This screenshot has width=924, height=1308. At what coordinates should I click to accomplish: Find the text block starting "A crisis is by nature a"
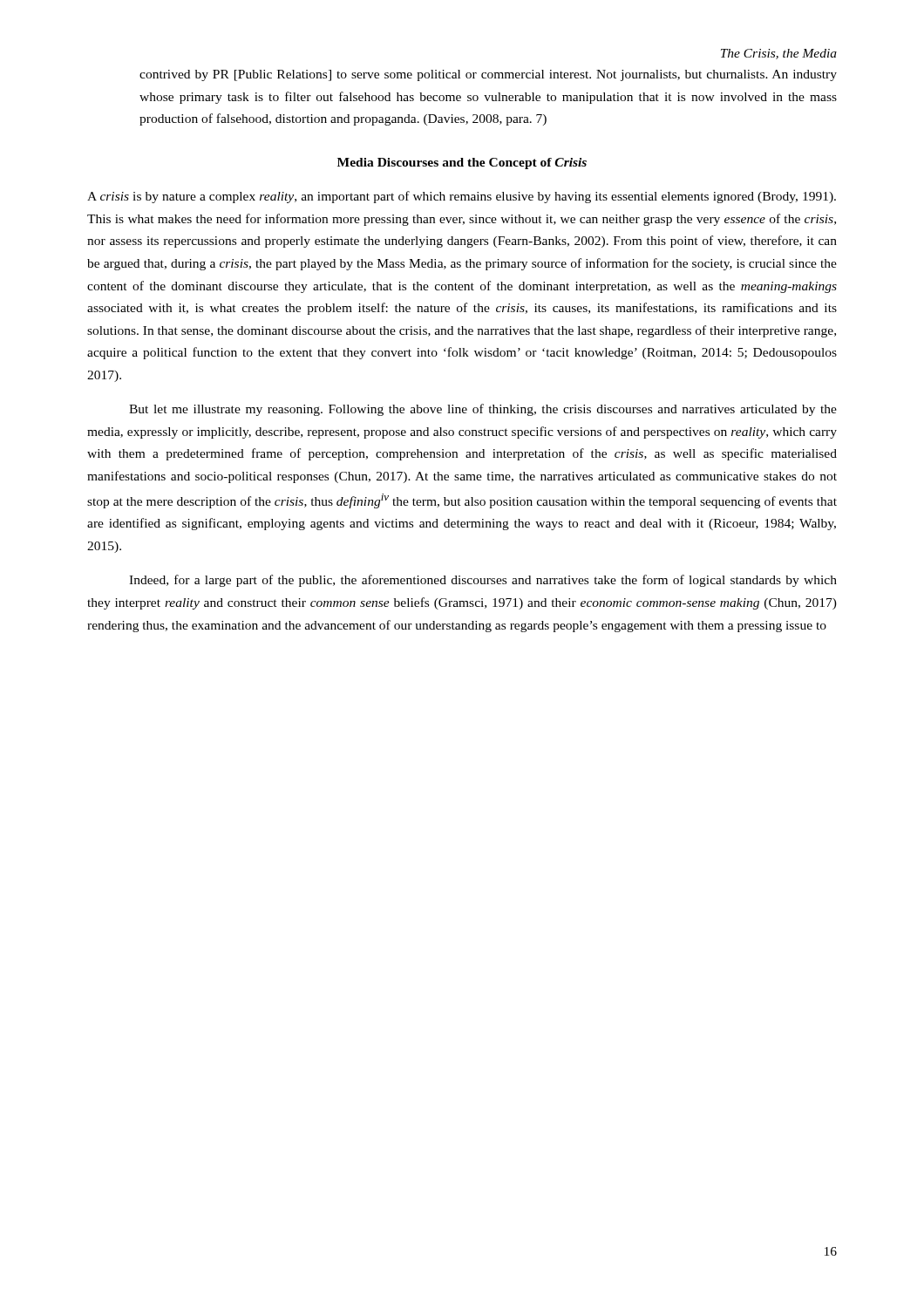(x=462, y=285)
